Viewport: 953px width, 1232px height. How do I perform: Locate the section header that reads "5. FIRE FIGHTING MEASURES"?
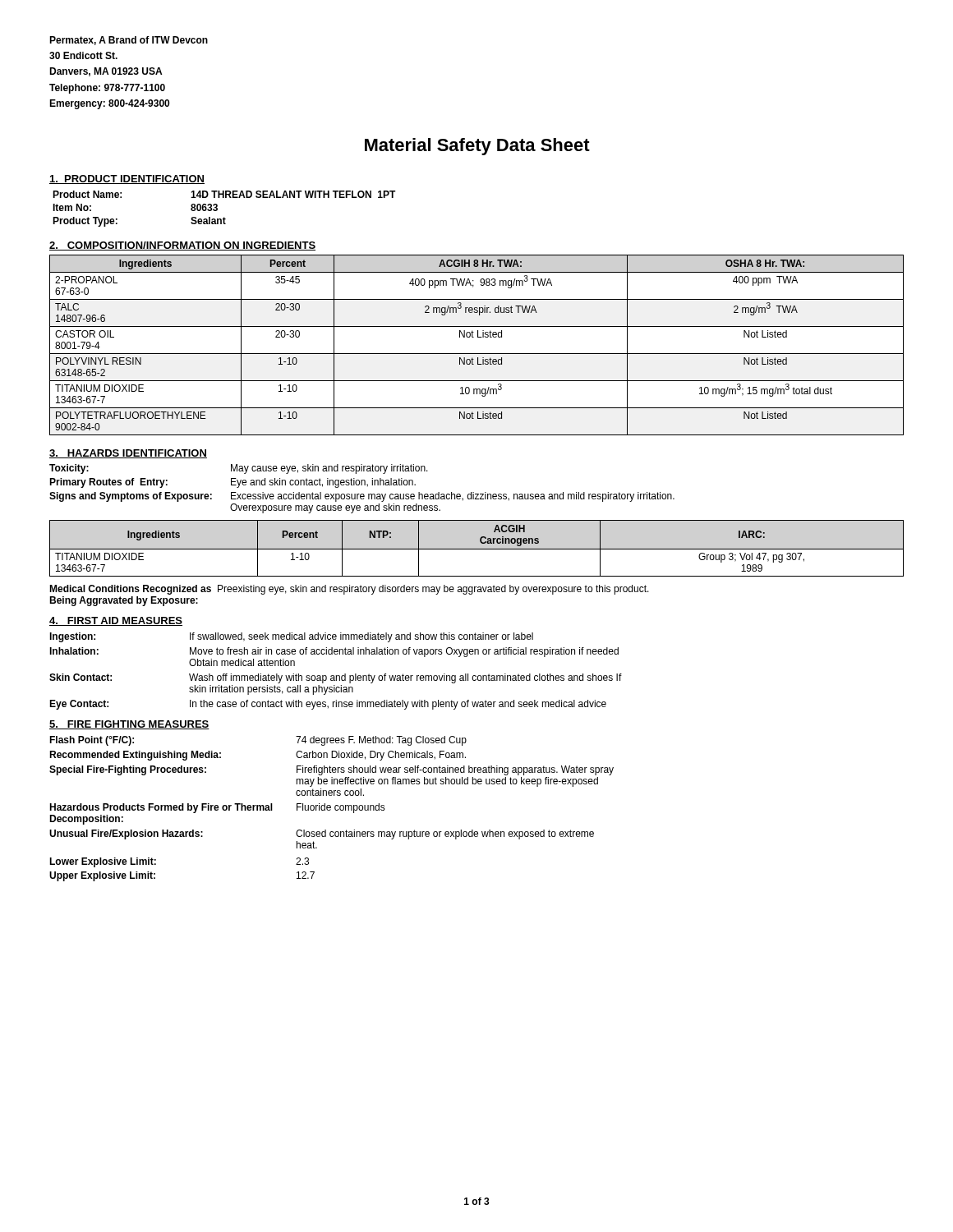tap(129, 724)
